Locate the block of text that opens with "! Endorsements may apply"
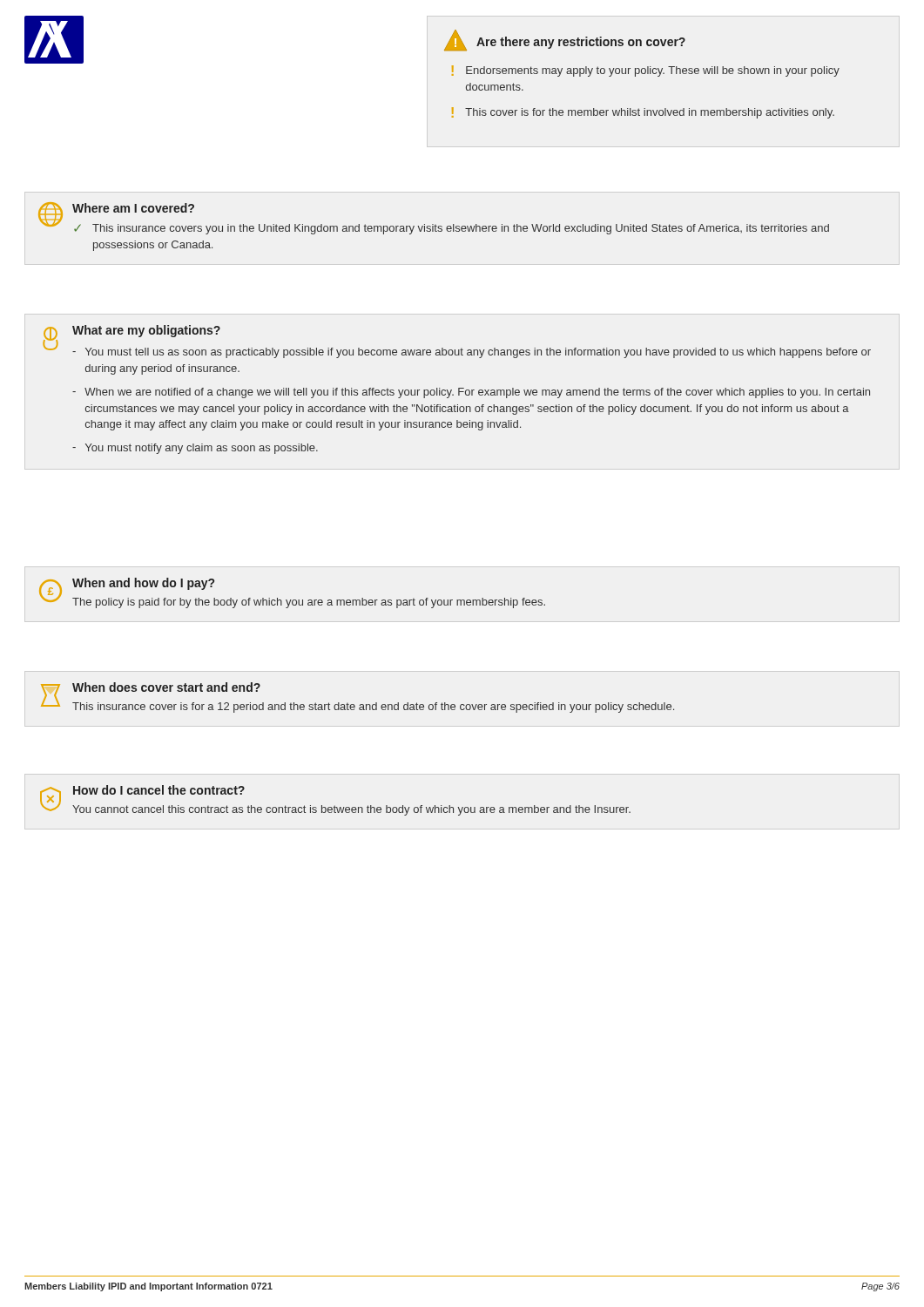924x1307 pixels. 667,79
